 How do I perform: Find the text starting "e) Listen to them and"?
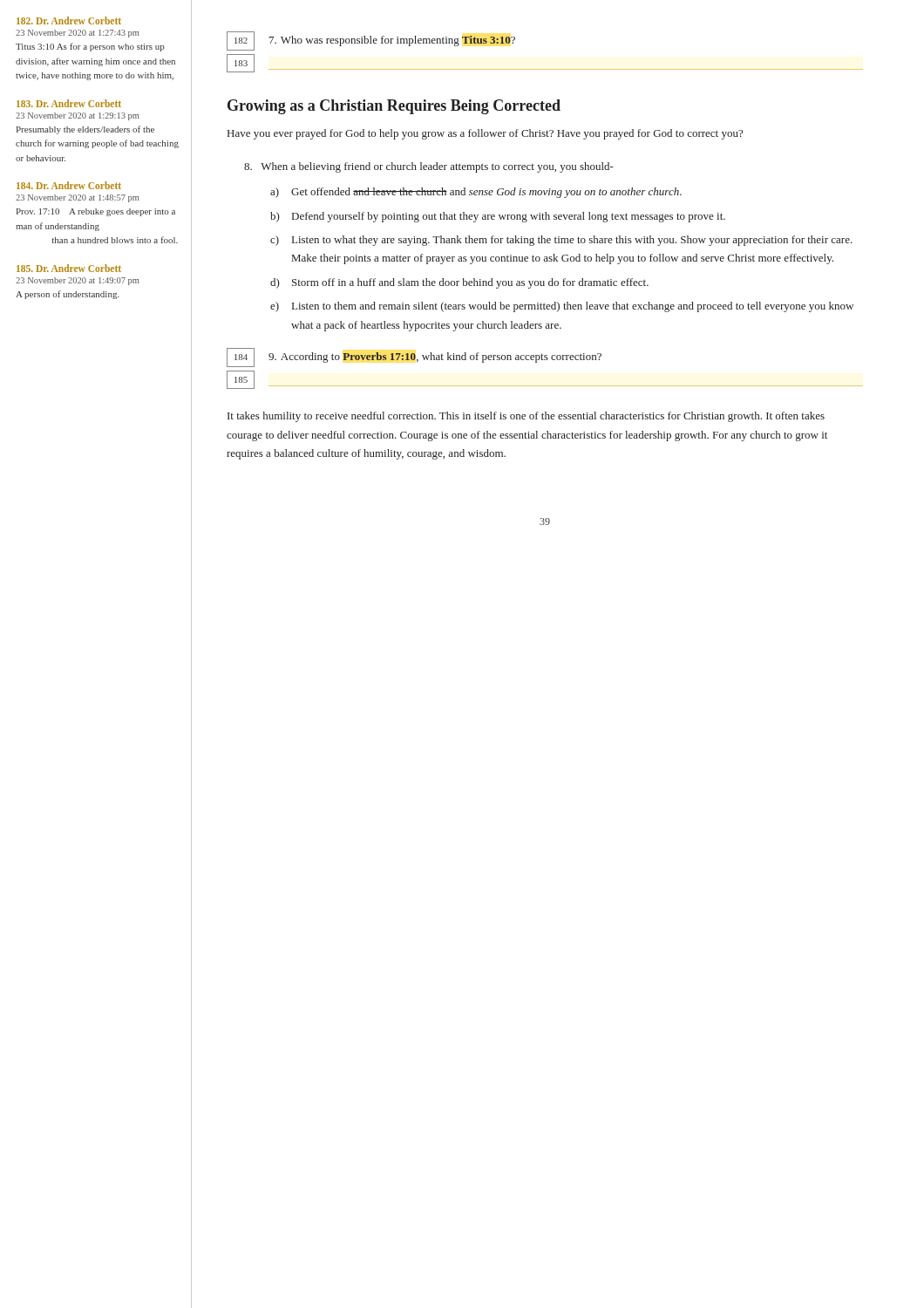click(x=567, y=315)
